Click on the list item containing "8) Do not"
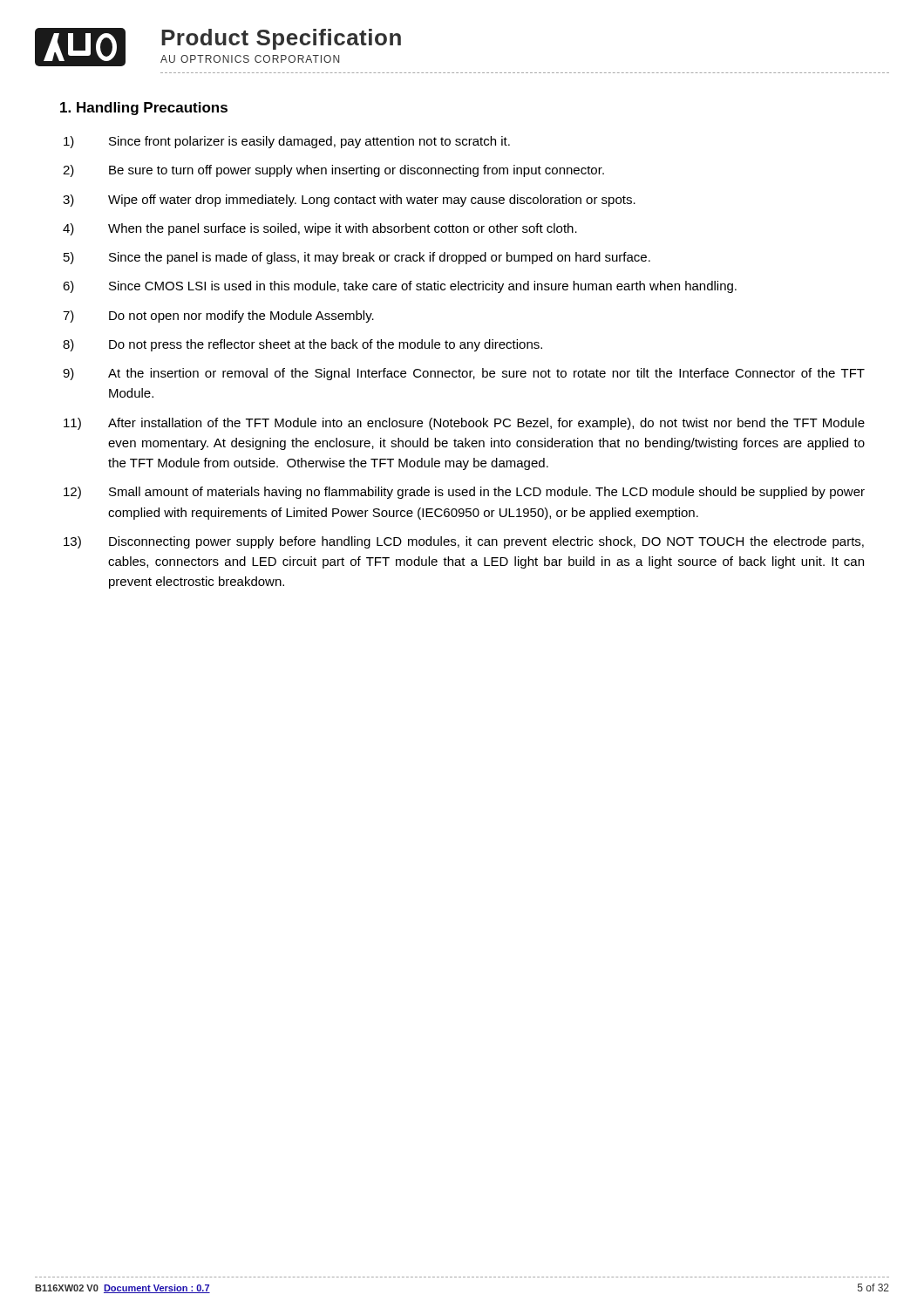This screenshot has height=1308, width=924. (x=462, y=344)
